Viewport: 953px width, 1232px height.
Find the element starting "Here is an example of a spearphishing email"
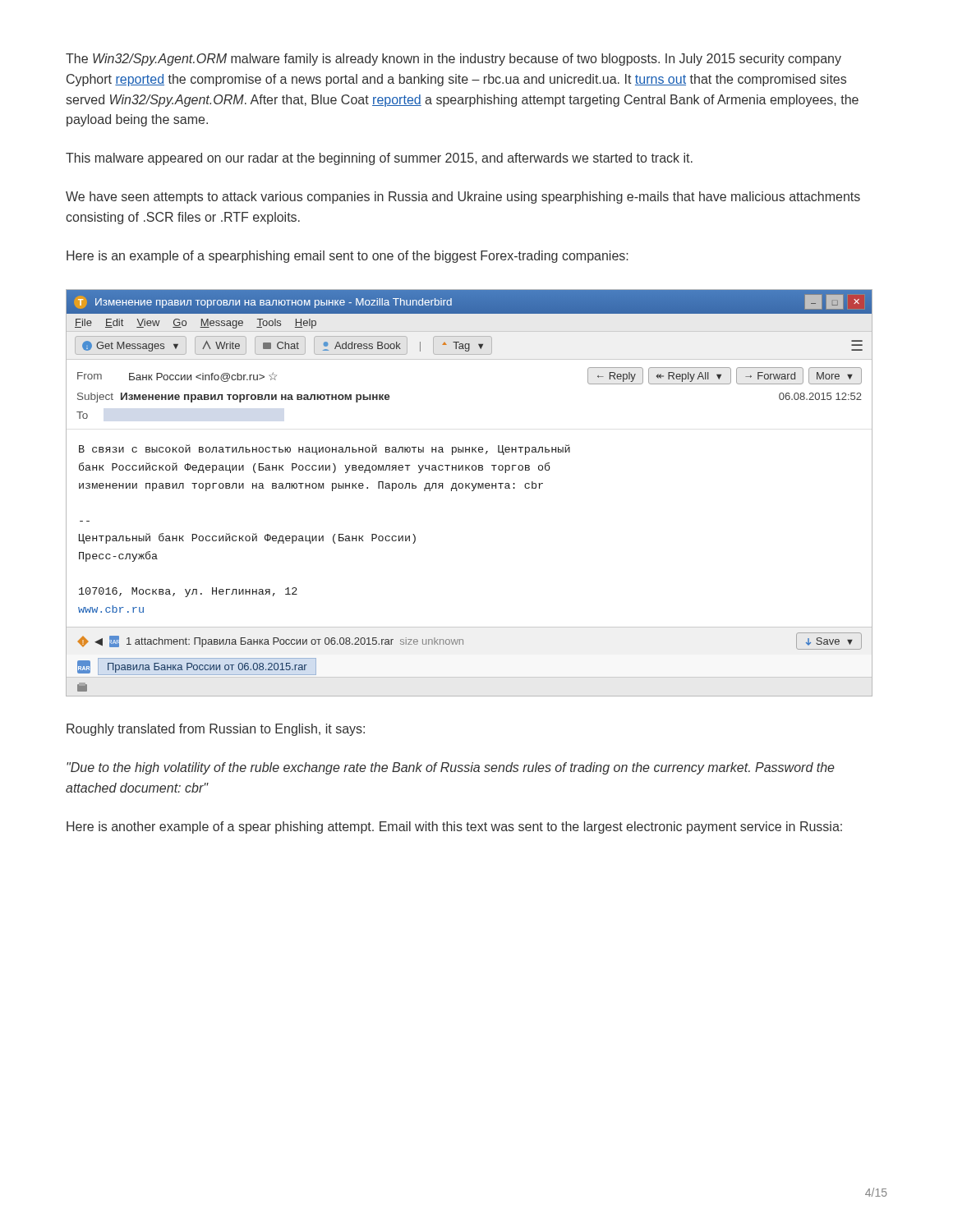click(347, 256)
